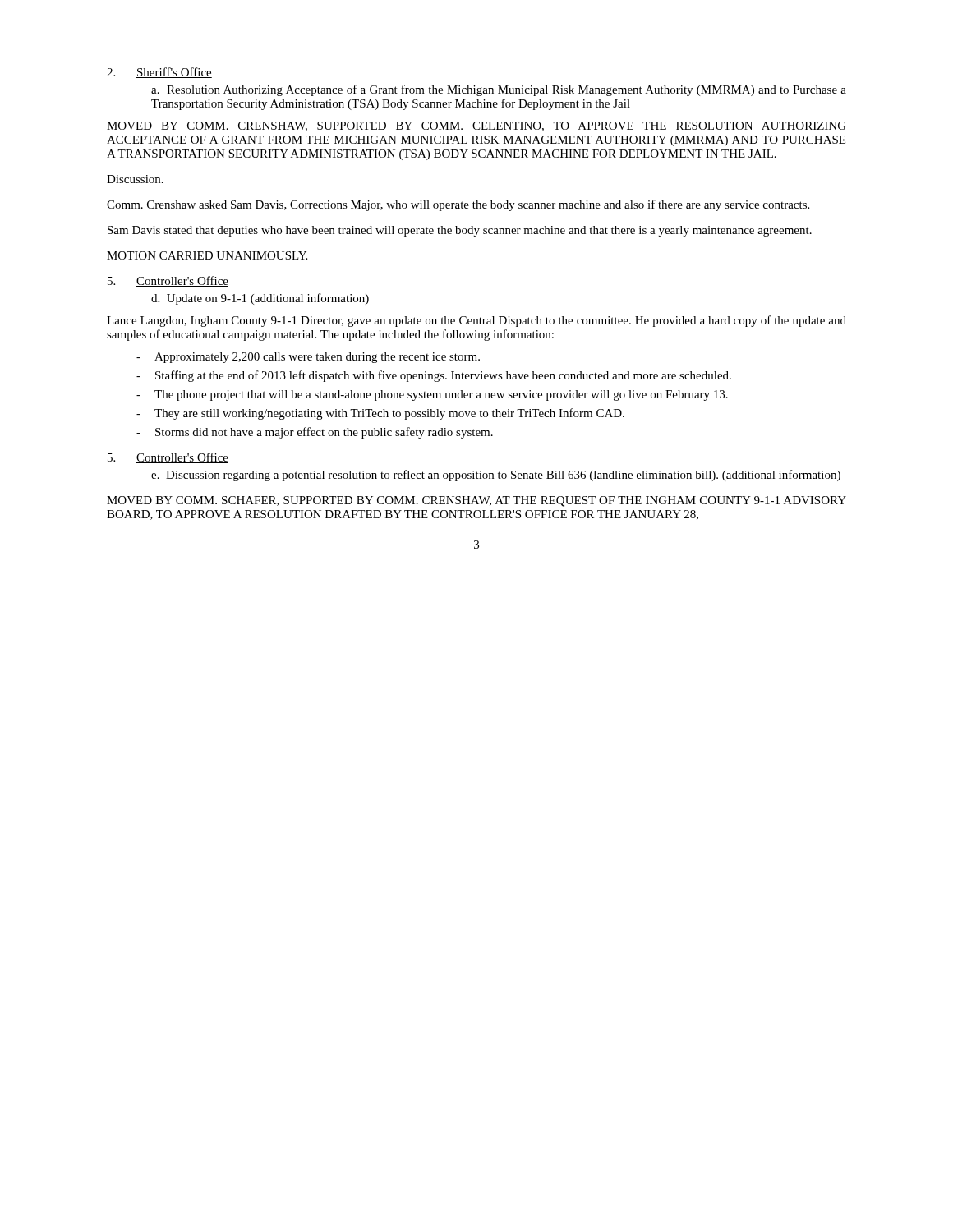Point to the element starting "5. Controller's Office e. Discussion regarding a potential"
This screenshot has width=953, height=1232.
click(474, 466)
